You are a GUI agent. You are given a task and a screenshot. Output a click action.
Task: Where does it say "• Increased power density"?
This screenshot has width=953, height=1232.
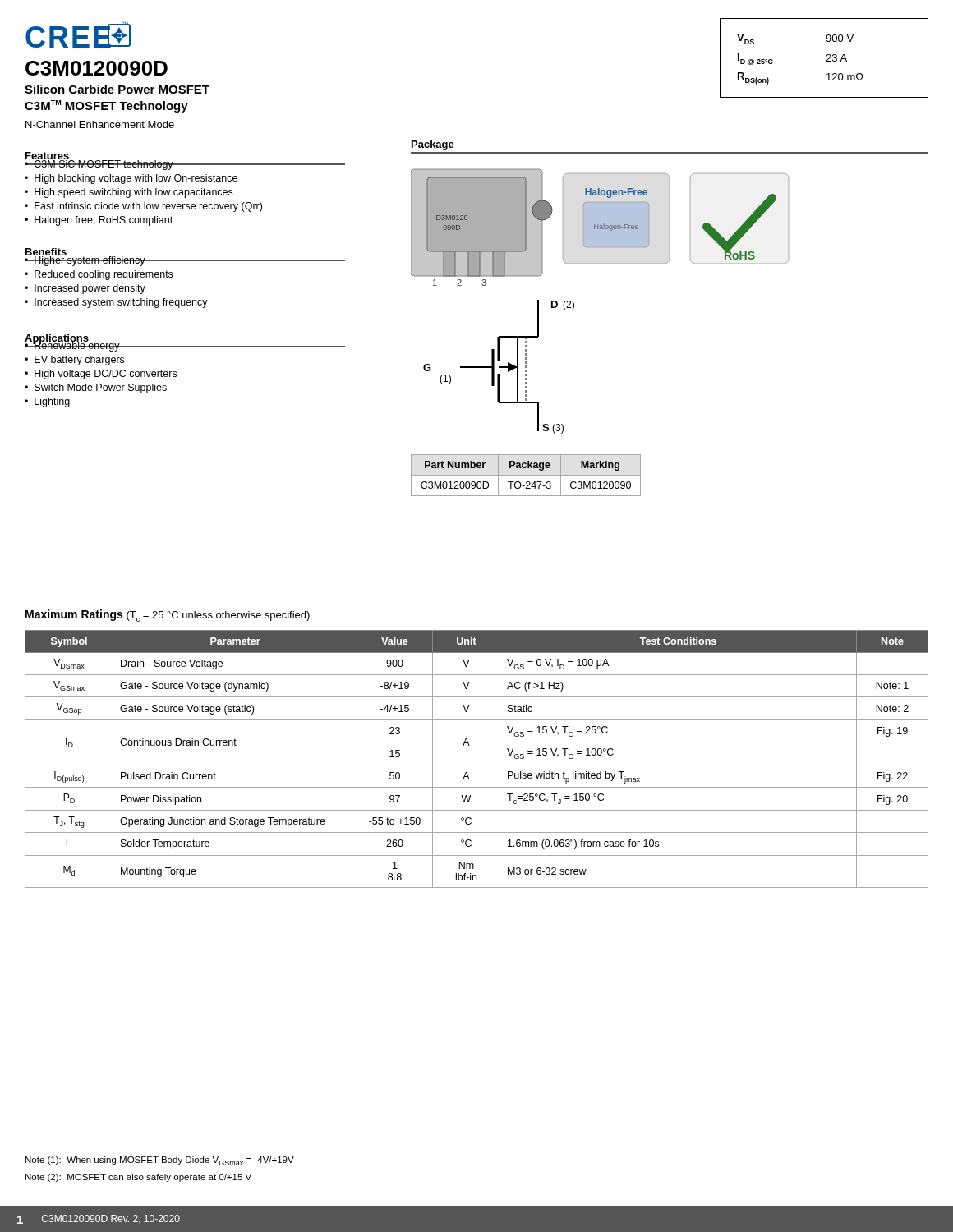click(85, 288)
